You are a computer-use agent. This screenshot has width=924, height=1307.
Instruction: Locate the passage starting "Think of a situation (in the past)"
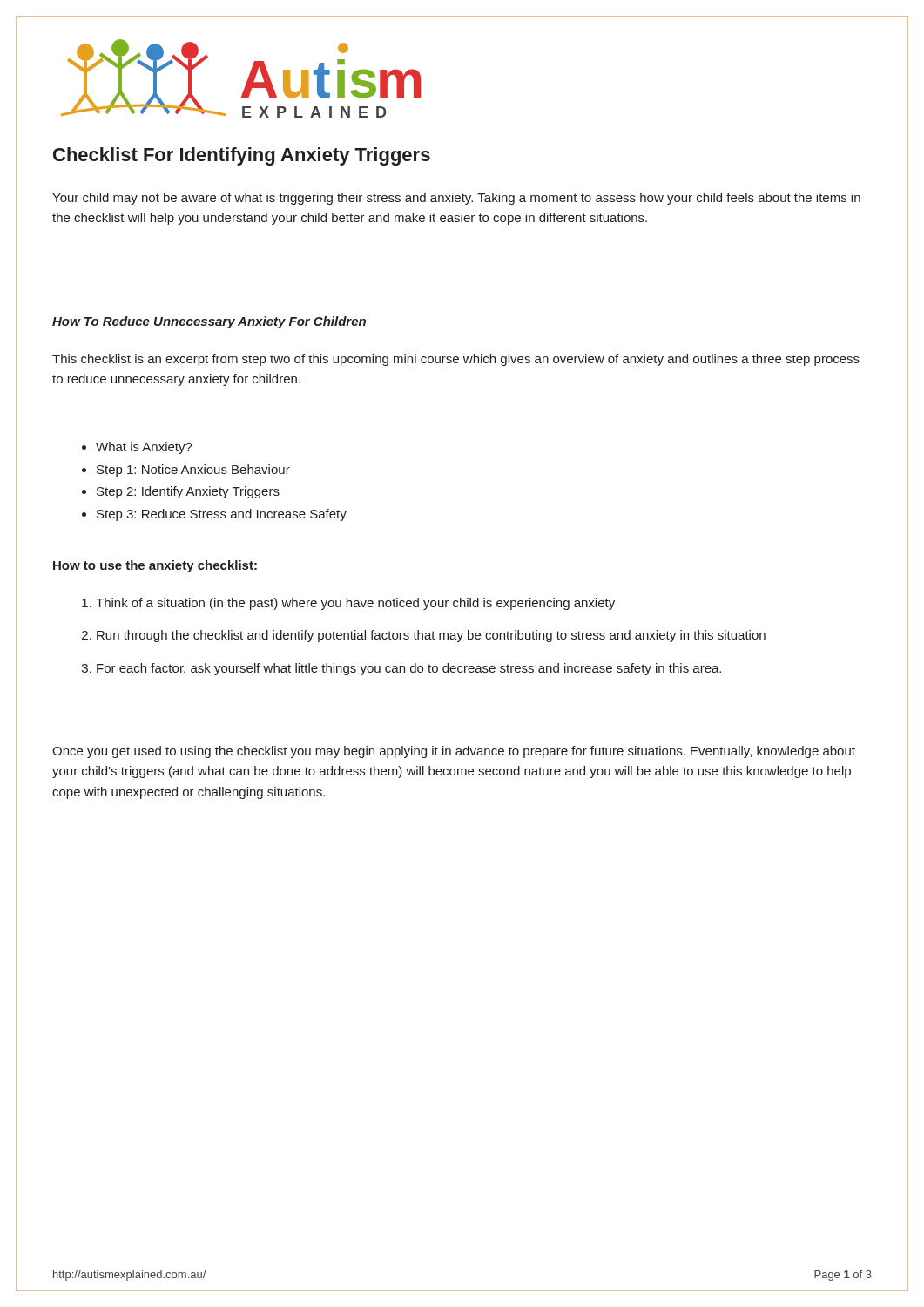(x=355, y=603)
